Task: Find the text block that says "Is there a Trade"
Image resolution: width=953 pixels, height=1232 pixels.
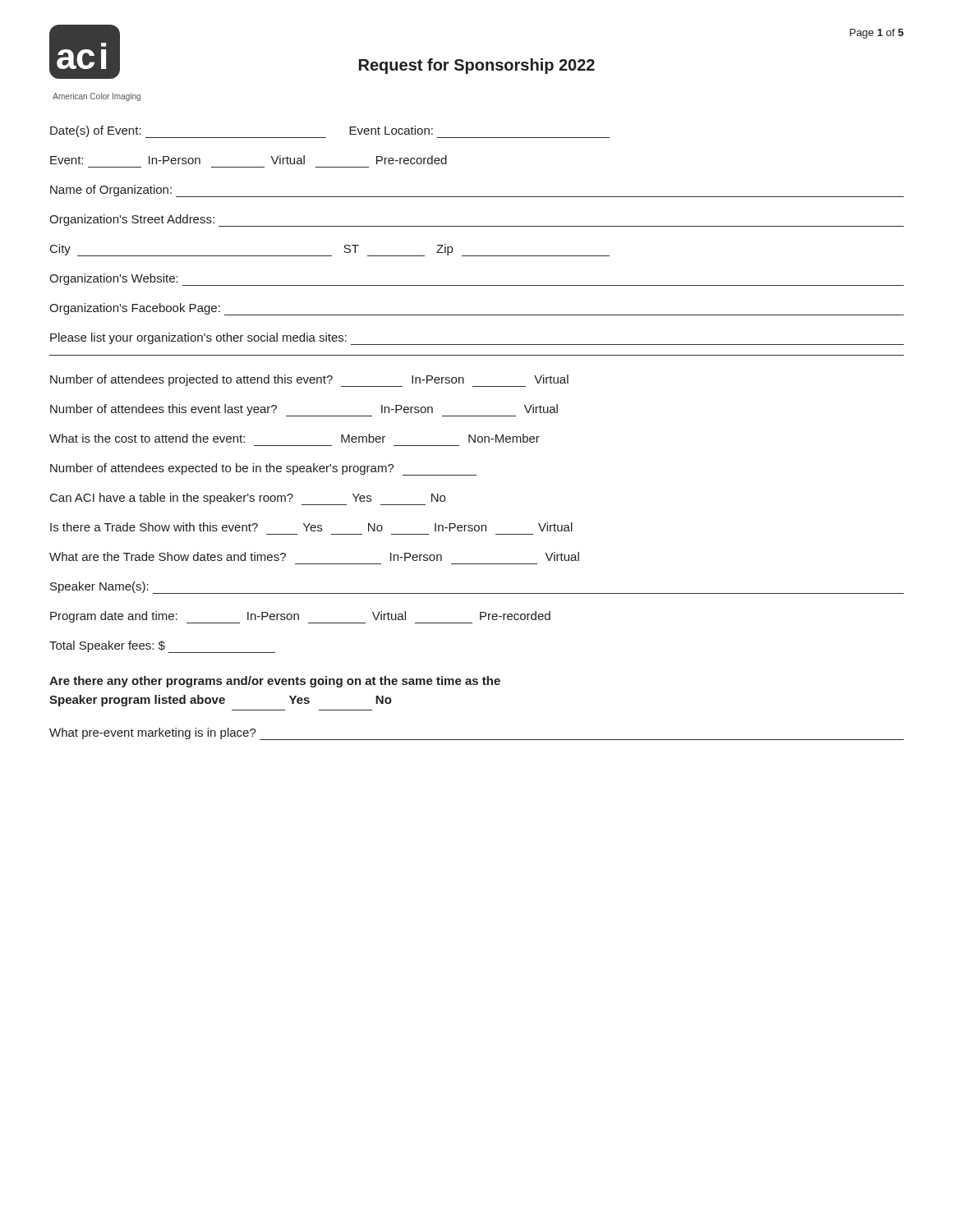Action: click(x=311, y=527)
